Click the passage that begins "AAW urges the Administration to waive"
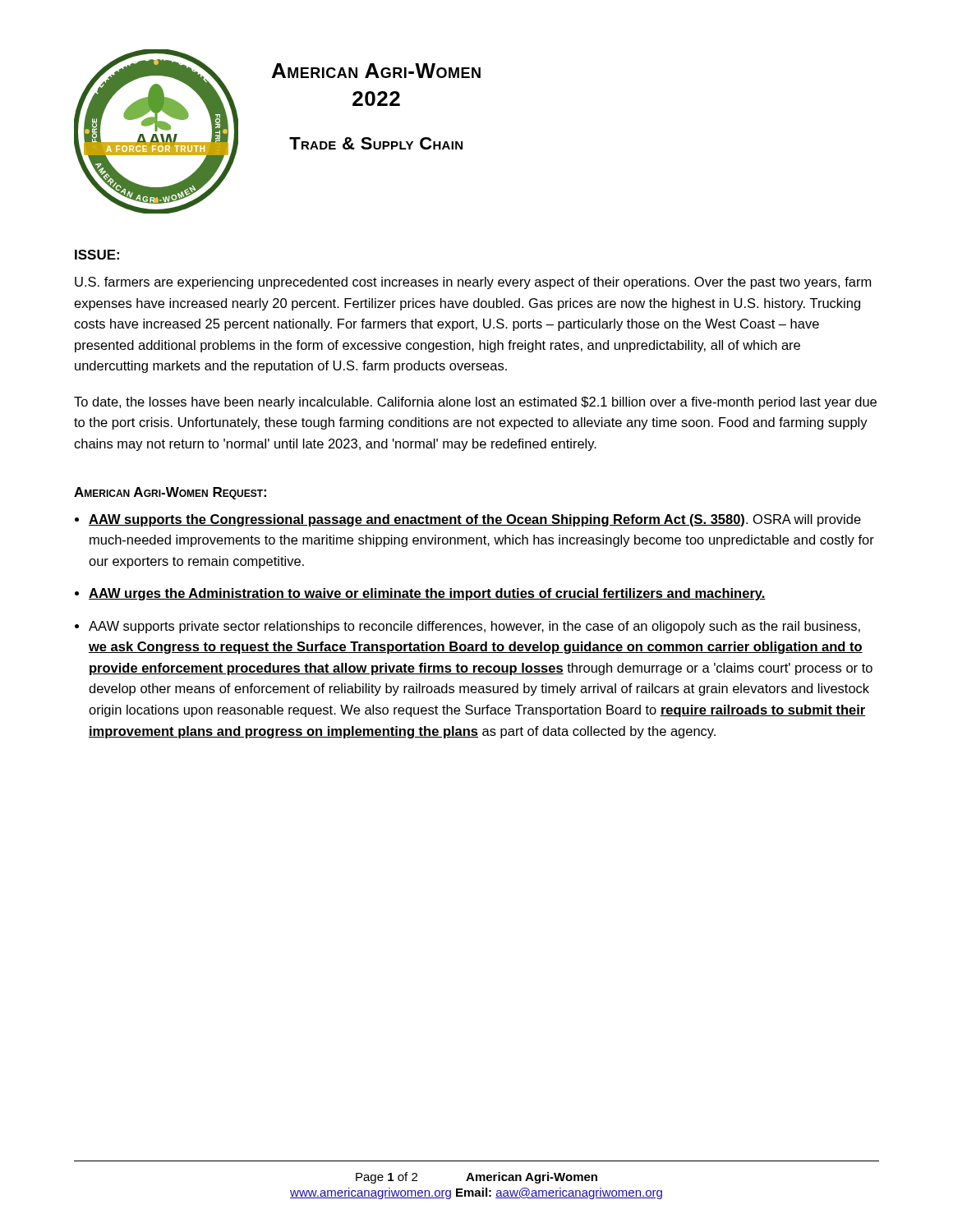 pyautogui.click(x=427, y=593)
